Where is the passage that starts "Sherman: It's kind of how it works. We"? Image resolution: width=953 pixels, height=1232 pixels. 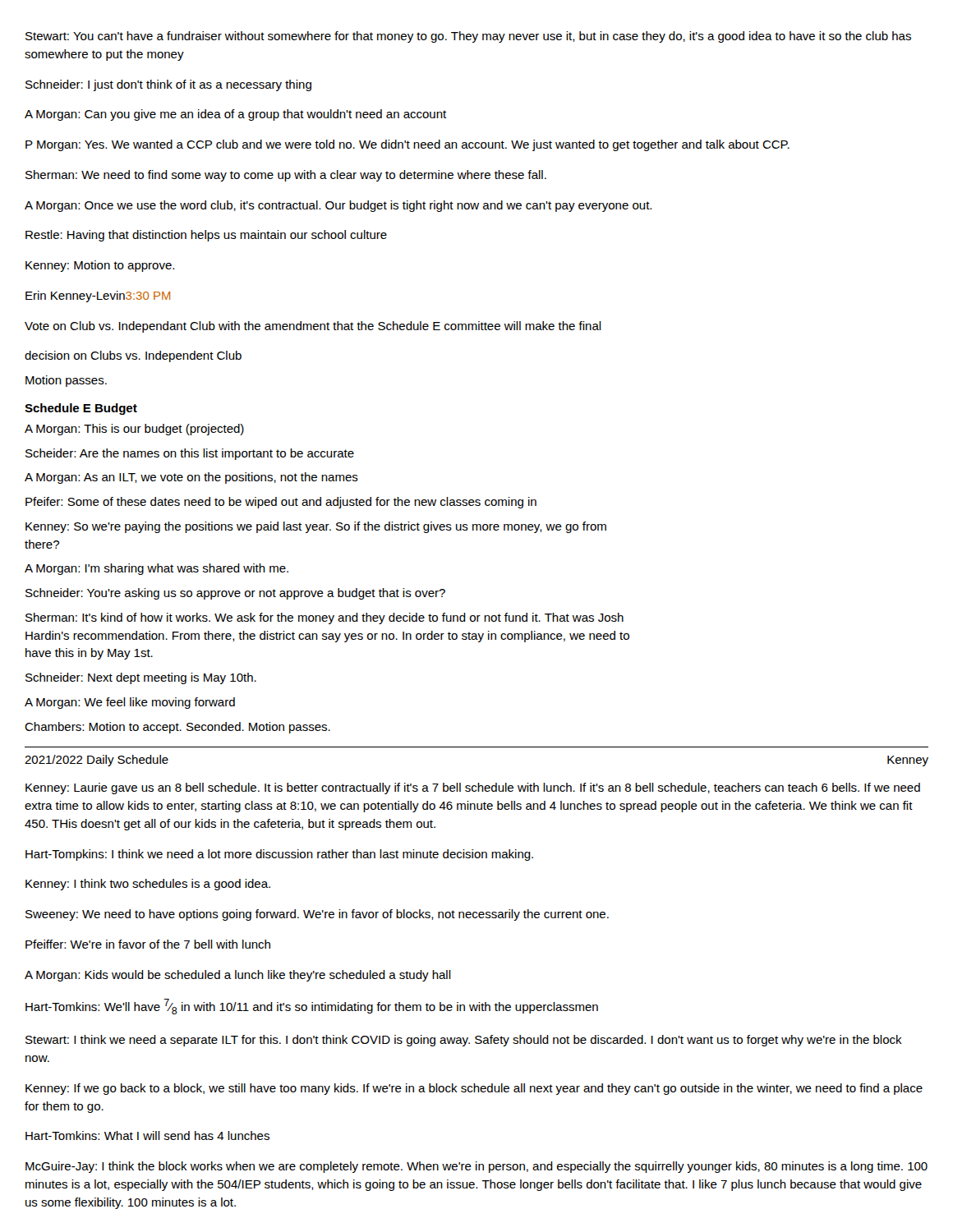point(327,635)
